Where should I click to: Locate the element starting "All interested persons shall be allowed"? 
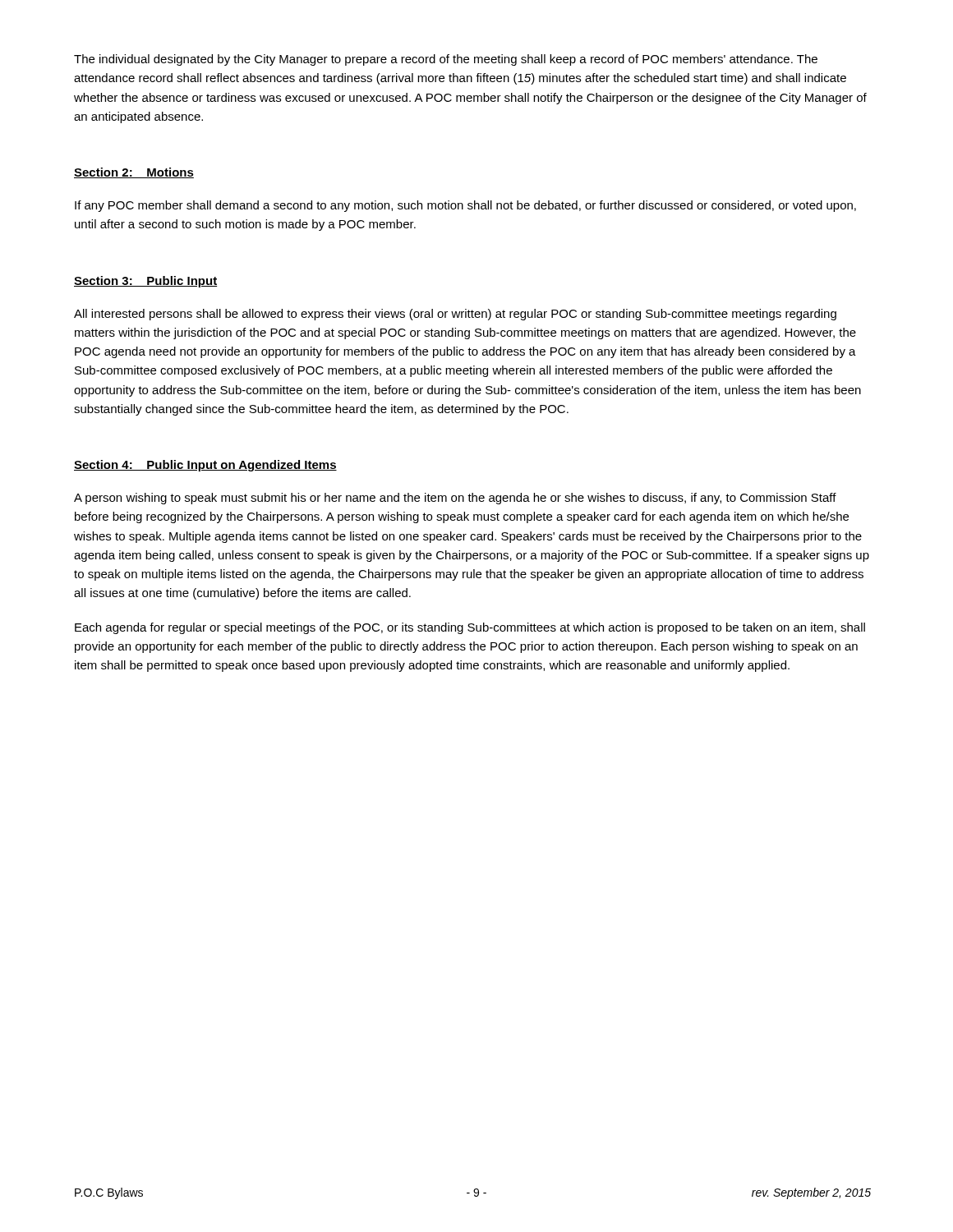(468, 361)
